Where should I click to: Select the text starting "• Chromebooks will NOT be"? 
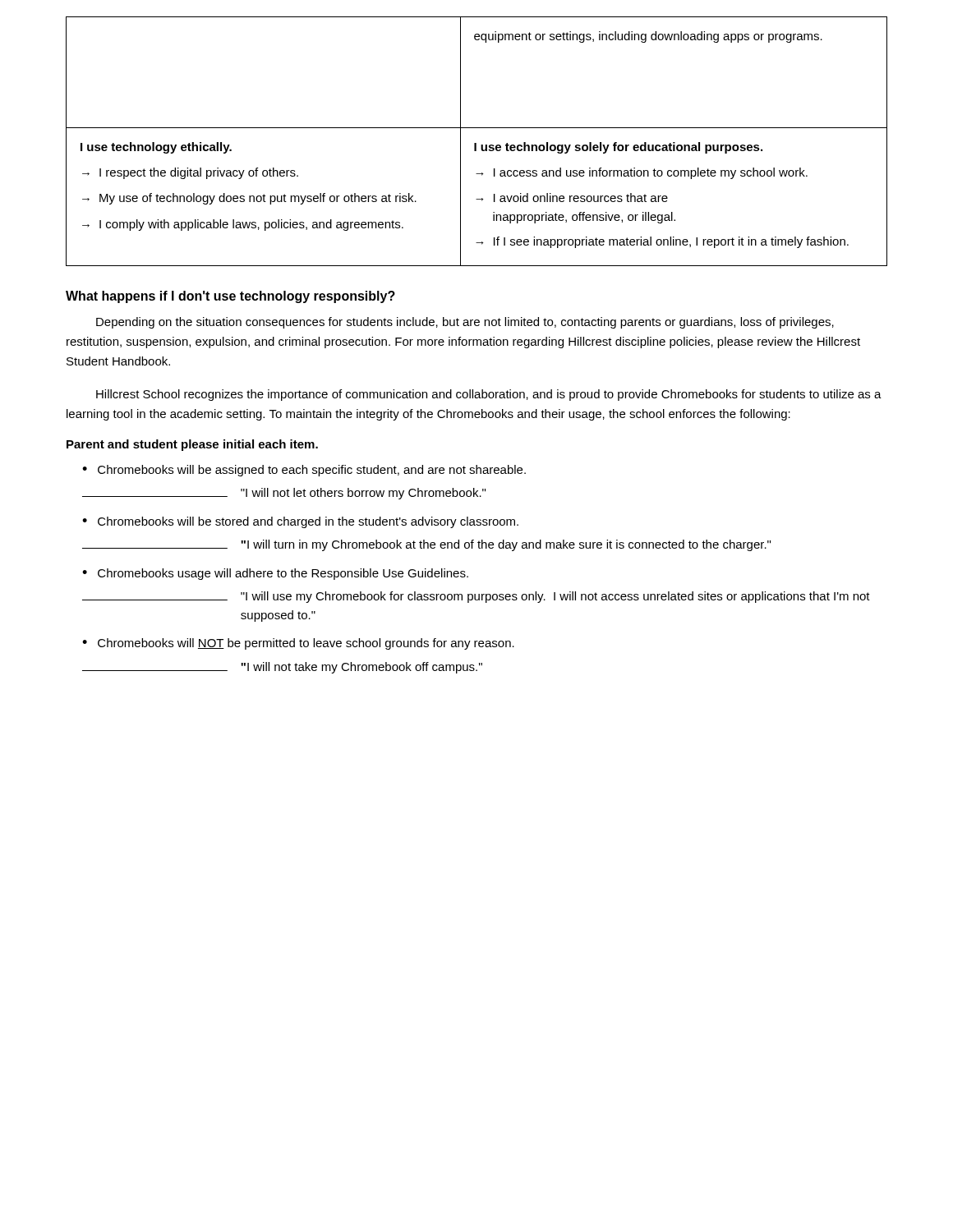pos(298,643)
